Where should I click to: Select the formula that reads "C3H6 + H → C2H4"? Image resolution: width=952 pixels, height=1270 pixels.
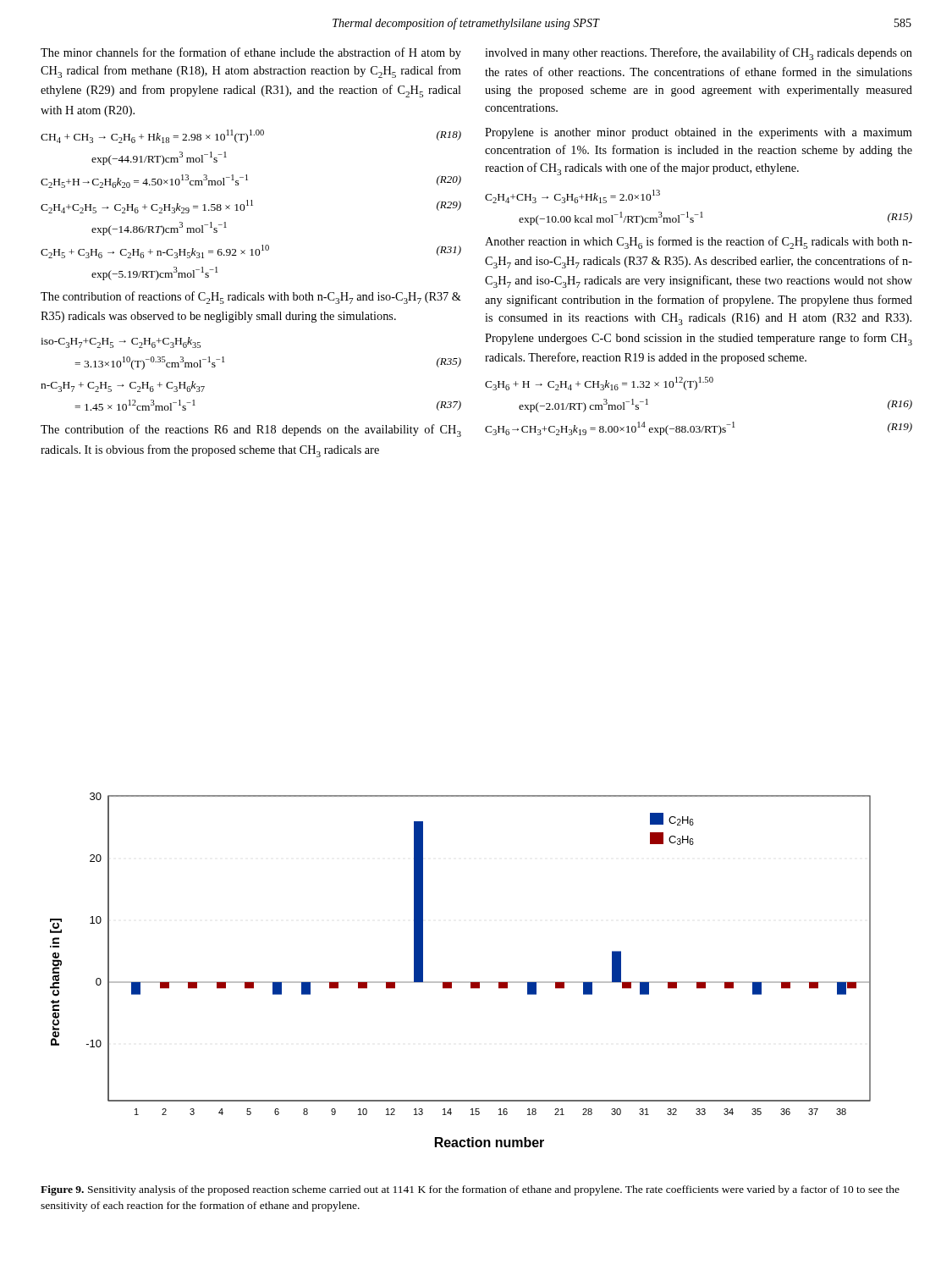click(x=699, y=394)
